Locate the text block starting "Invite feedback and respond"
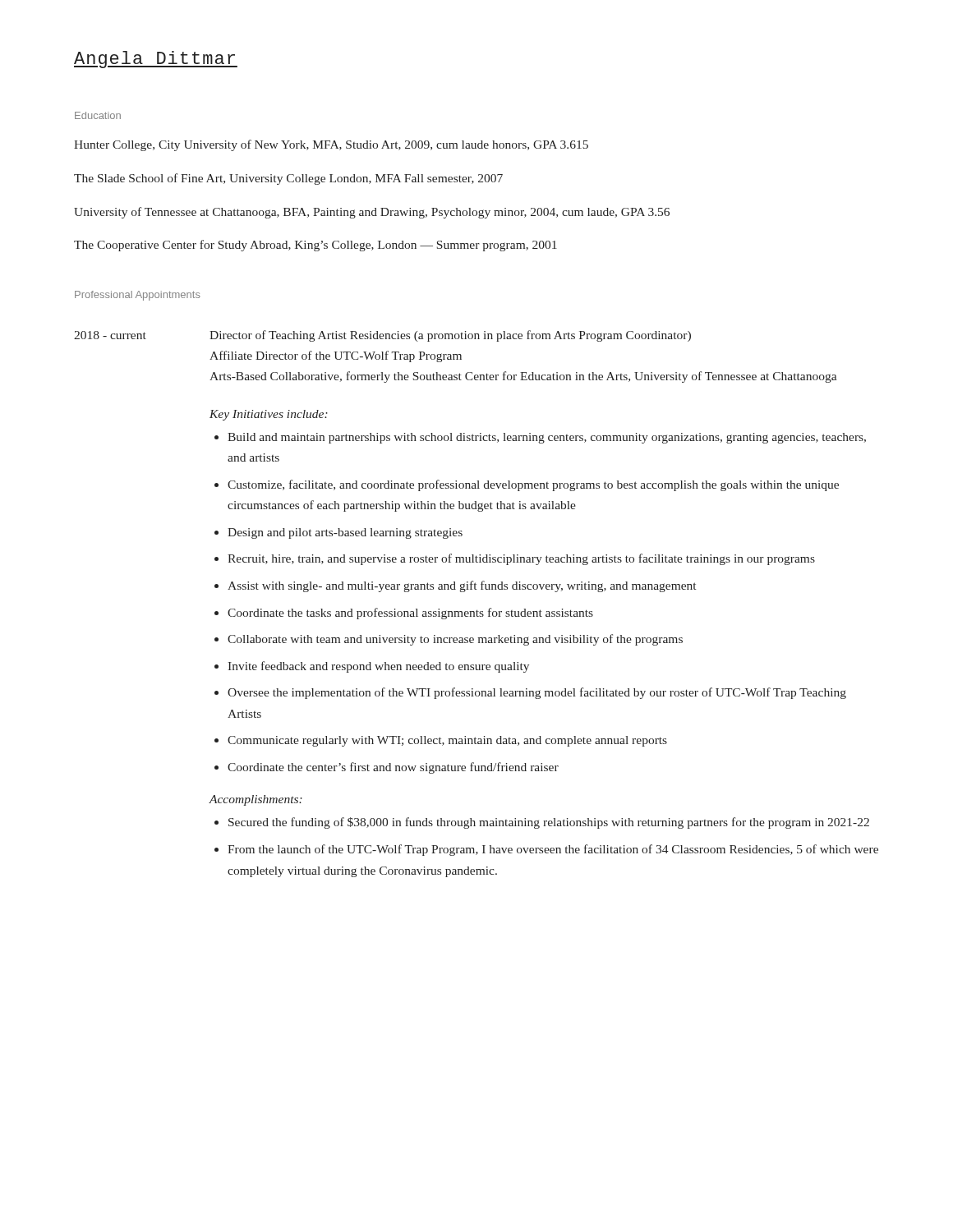Viewport: 953px width, 1232px height. 379,665
